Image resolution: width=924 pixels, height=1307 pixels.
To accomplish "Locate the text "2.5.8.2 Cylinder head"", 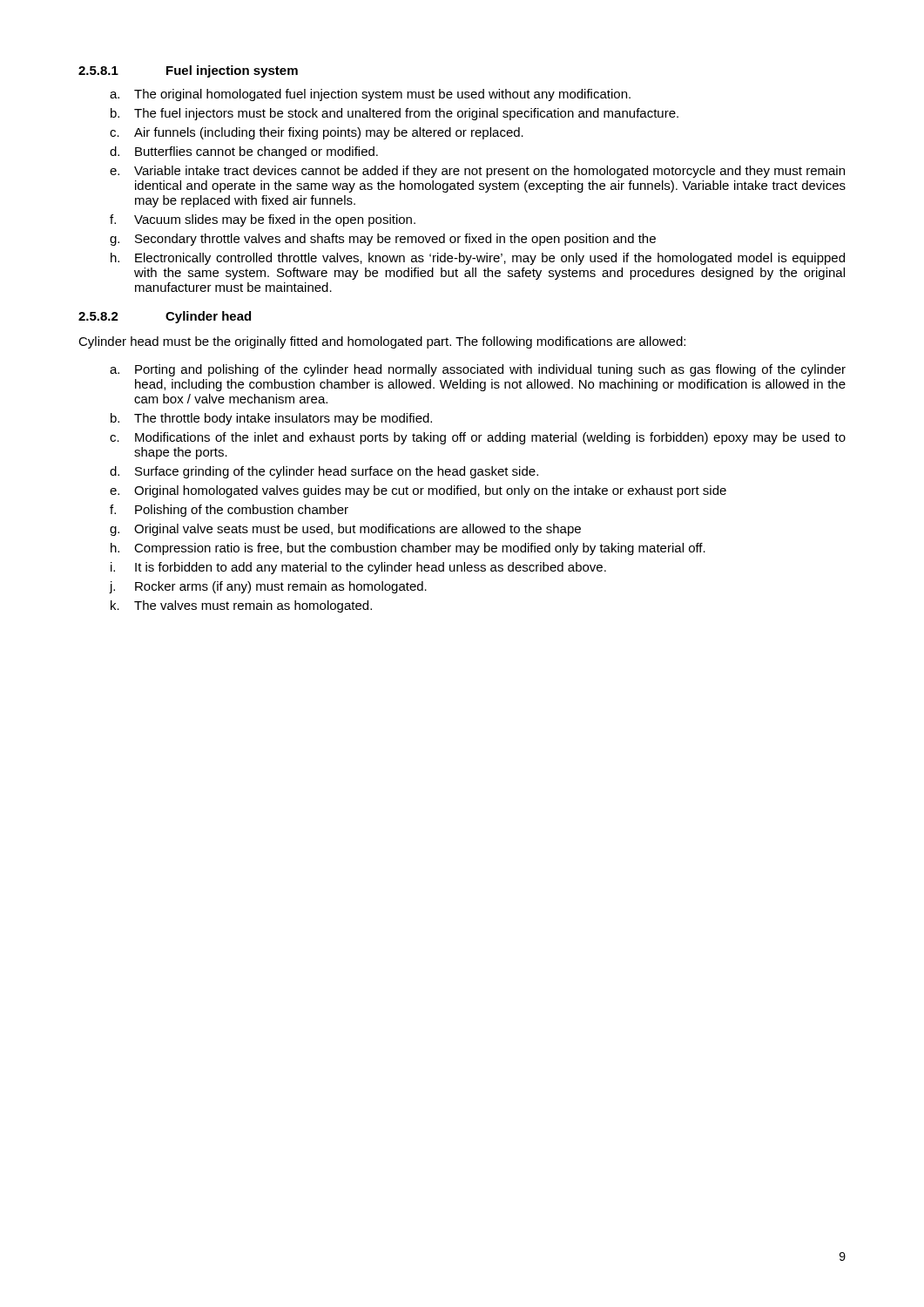I will (x=165, y=316).
